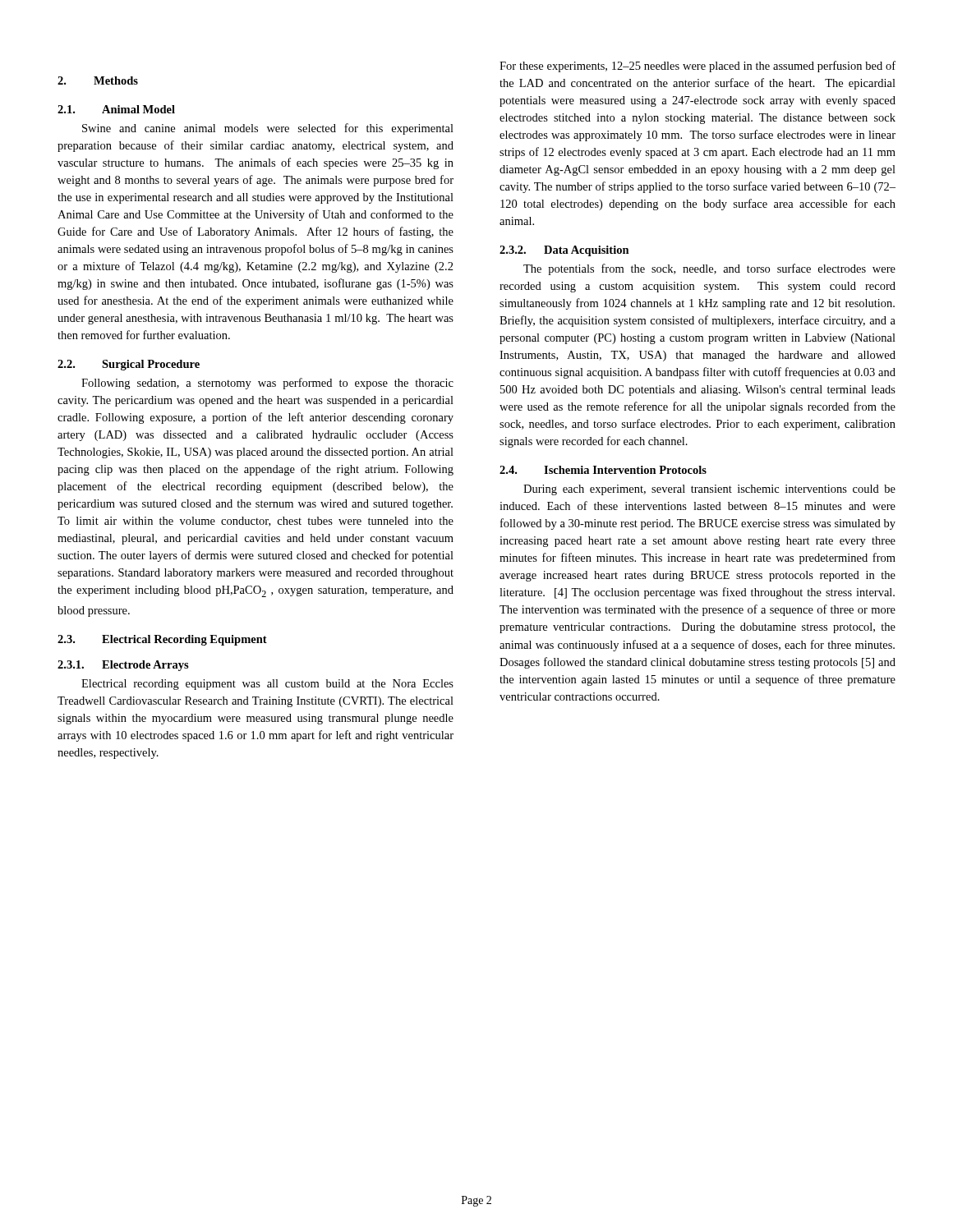Navigate to the region starting "The potentials from"
The height and width of the screenshot is (1232, 953).
coord(698,355)
